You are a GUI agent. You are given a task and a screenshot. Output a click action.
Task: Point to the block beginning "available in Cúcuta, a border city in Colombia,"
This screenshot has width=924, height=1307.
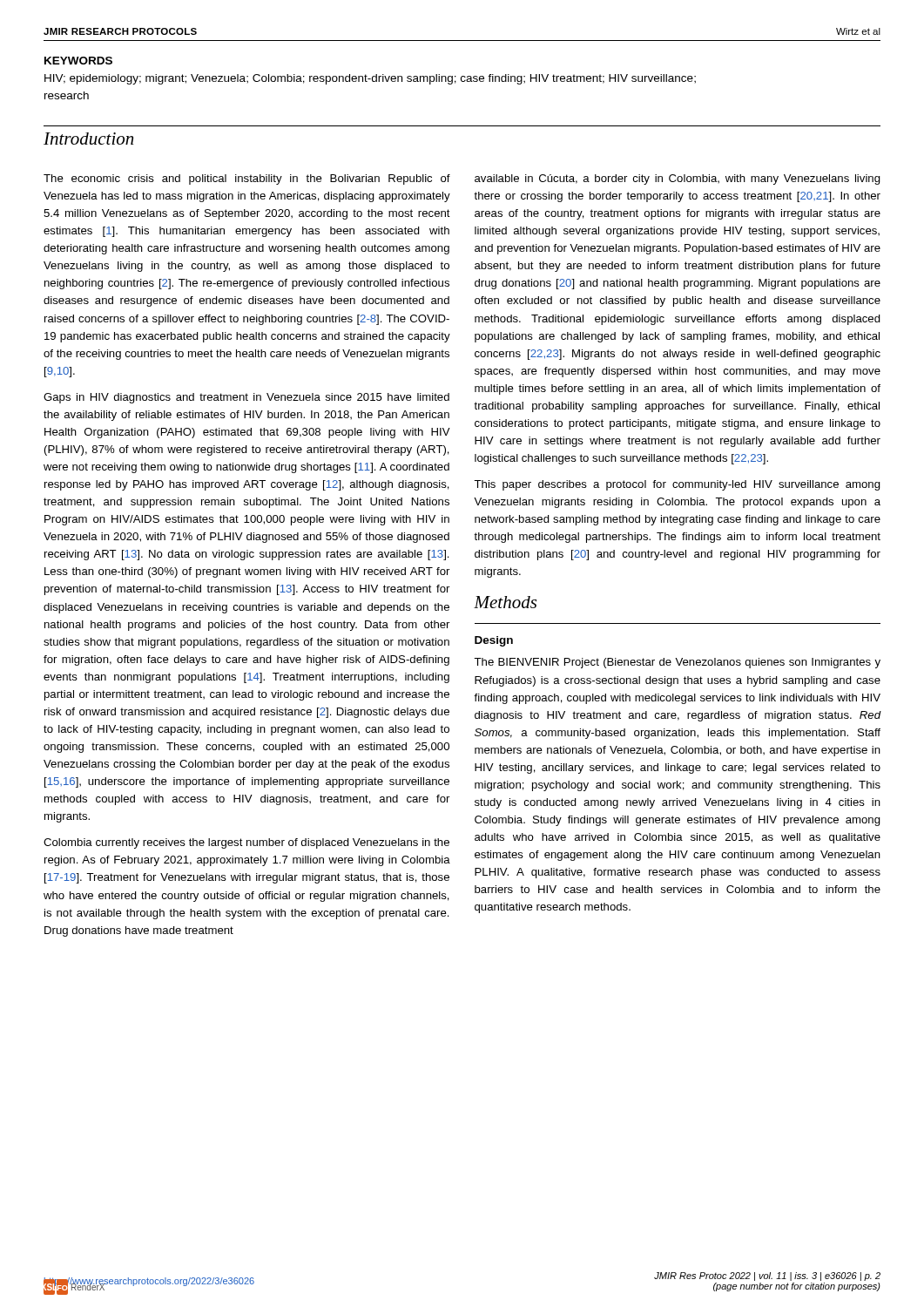tap(677, 375)
